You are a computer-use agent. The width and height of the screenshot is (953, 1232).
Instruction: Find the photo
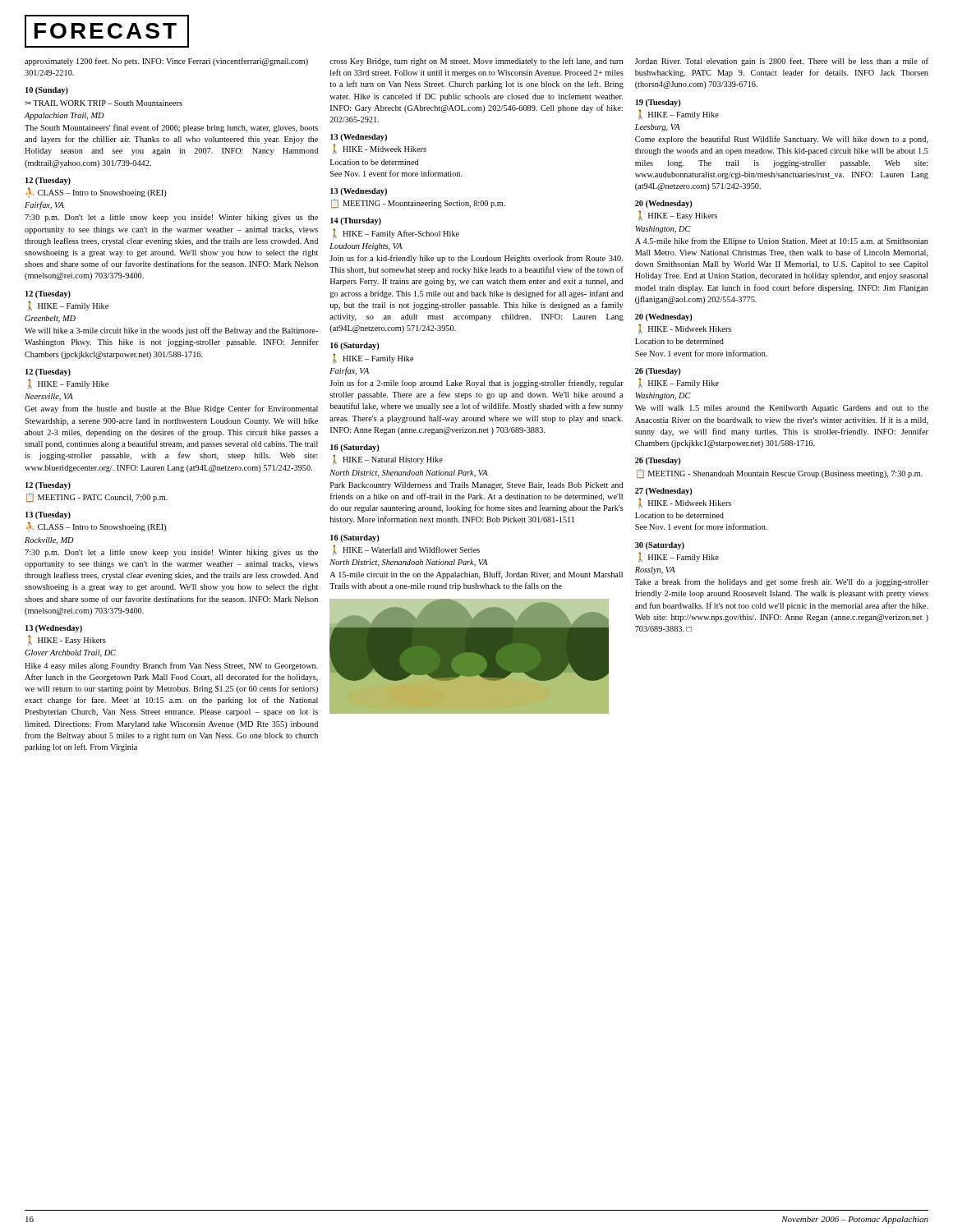point(476,658)
